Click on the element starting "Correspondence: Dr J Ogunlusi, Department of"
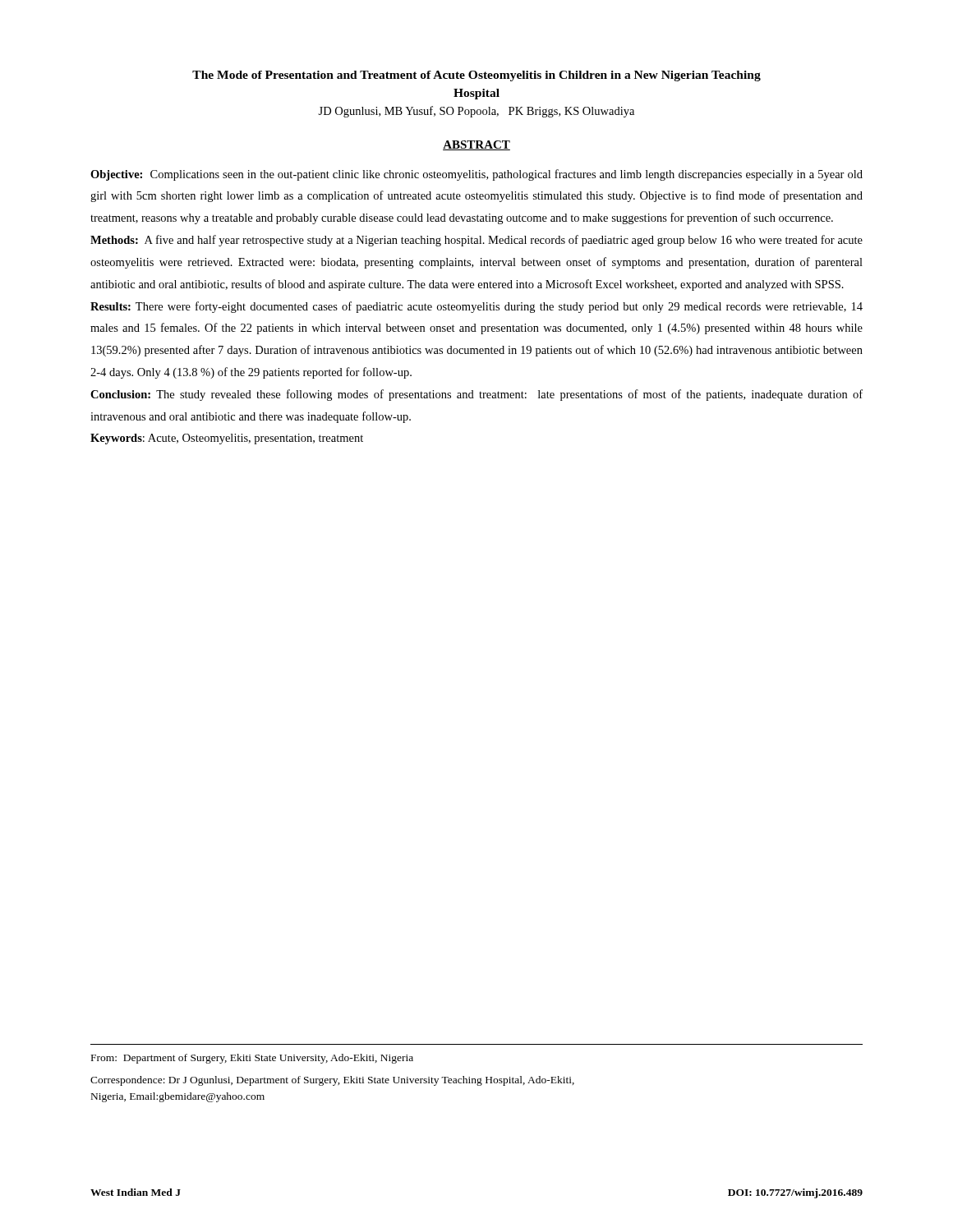 [x=332, y=1088]
